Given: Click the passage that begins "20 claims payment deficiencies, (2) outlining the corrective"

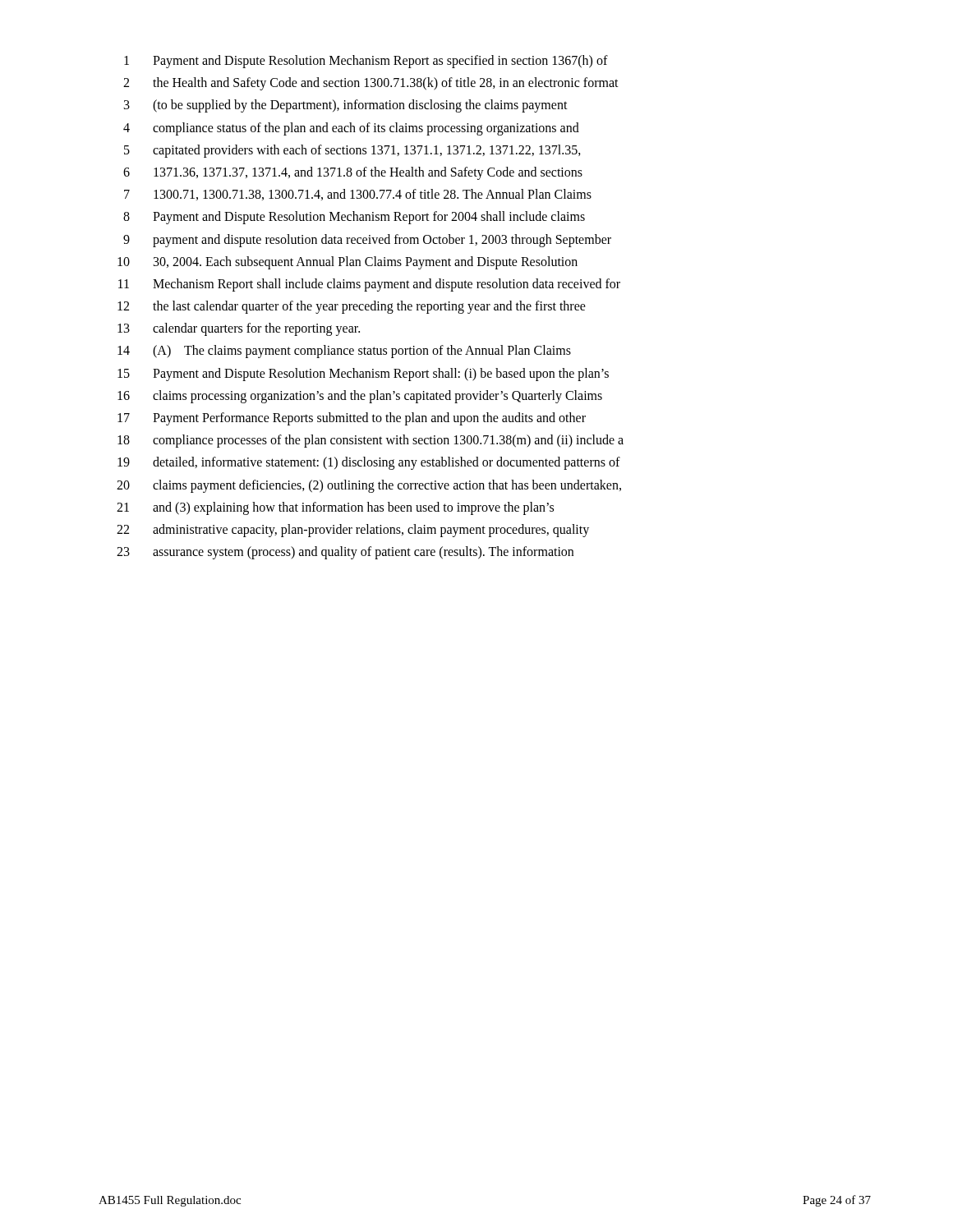Looking at the screenshot, I should pos(485,485).
